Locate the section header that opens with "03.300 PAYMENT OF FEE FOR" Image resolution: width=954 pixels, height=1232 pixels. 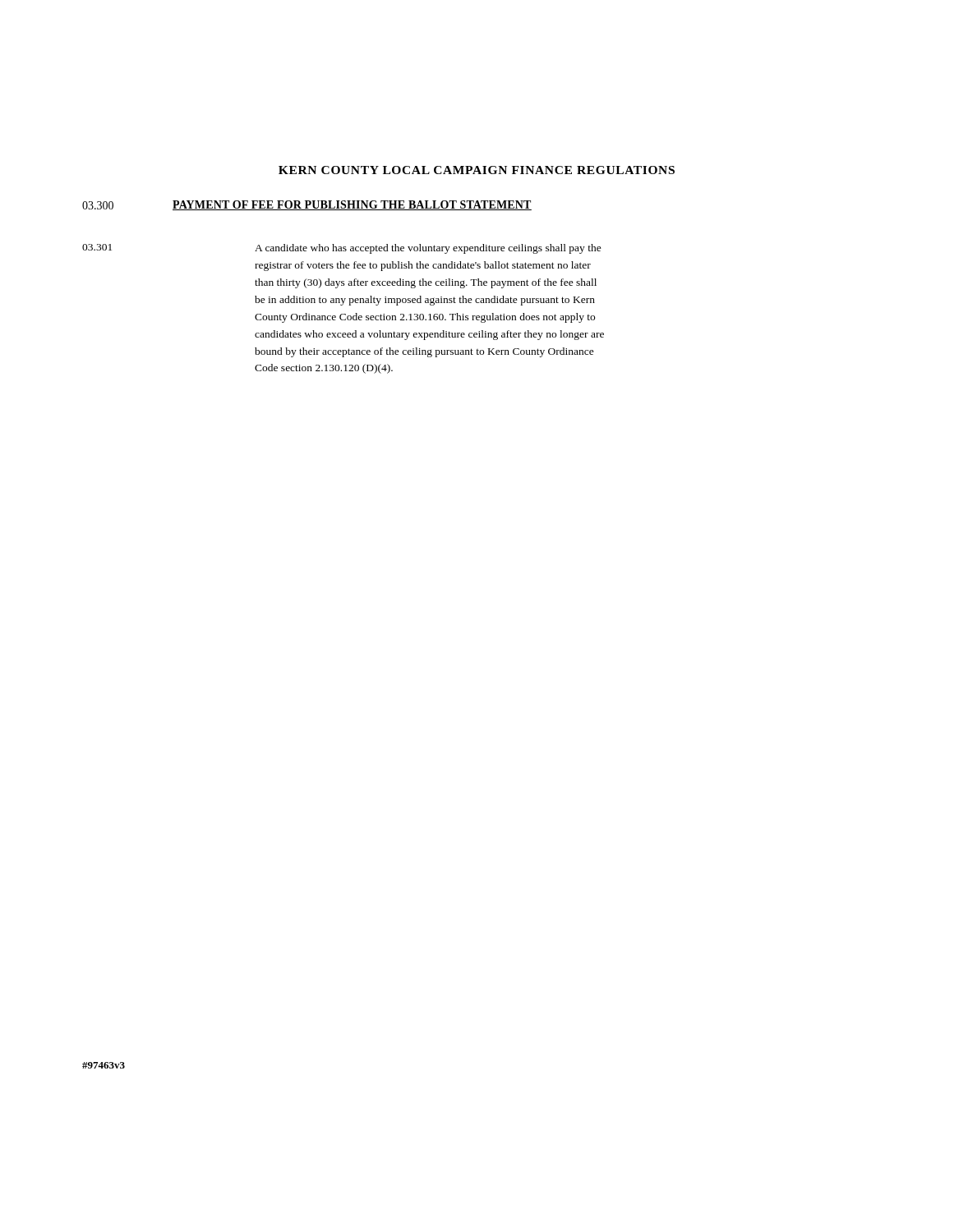point(307,206)
